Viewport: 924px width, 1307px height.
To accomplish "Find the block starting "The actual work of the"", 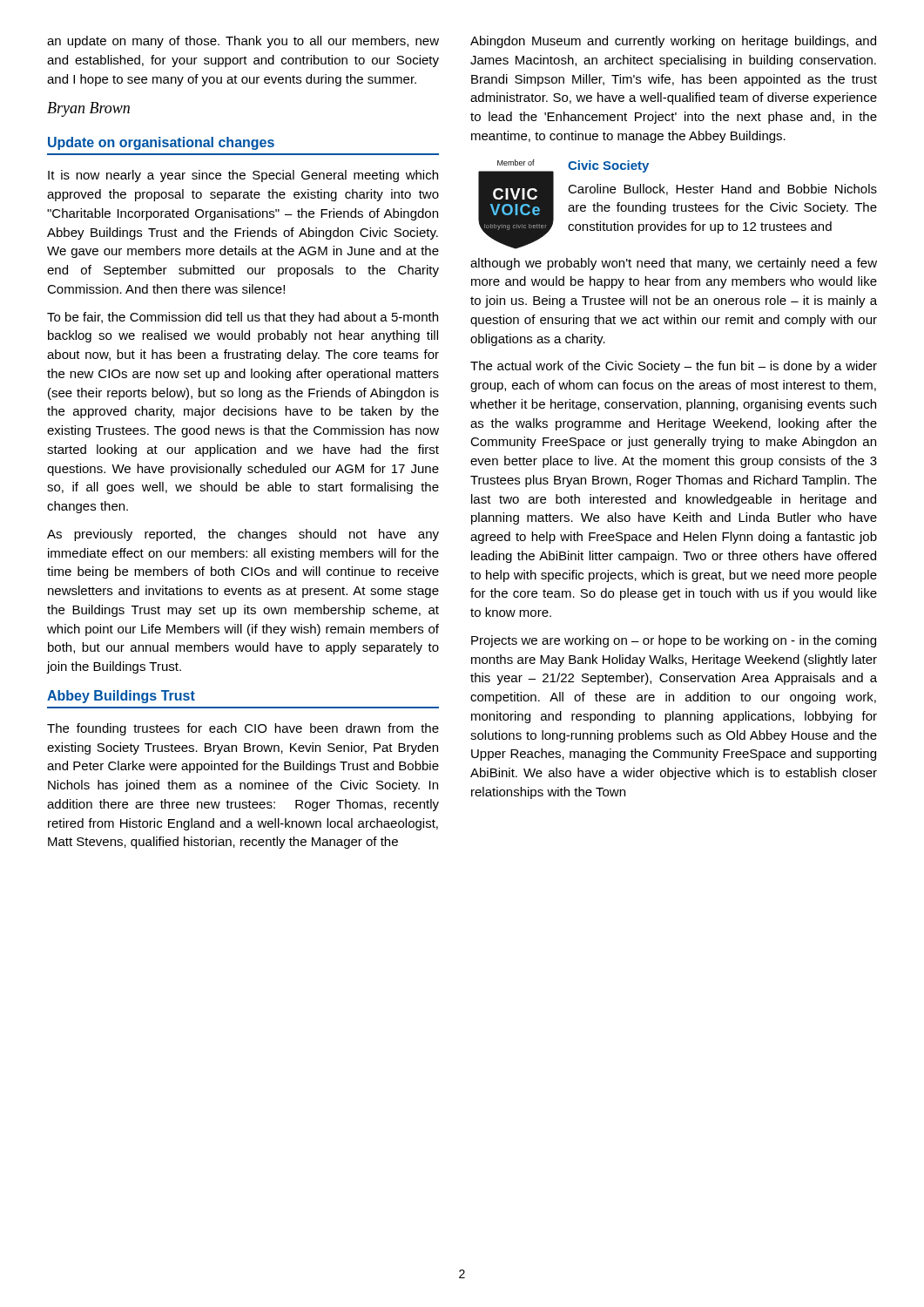I will [x=674, y=489].
